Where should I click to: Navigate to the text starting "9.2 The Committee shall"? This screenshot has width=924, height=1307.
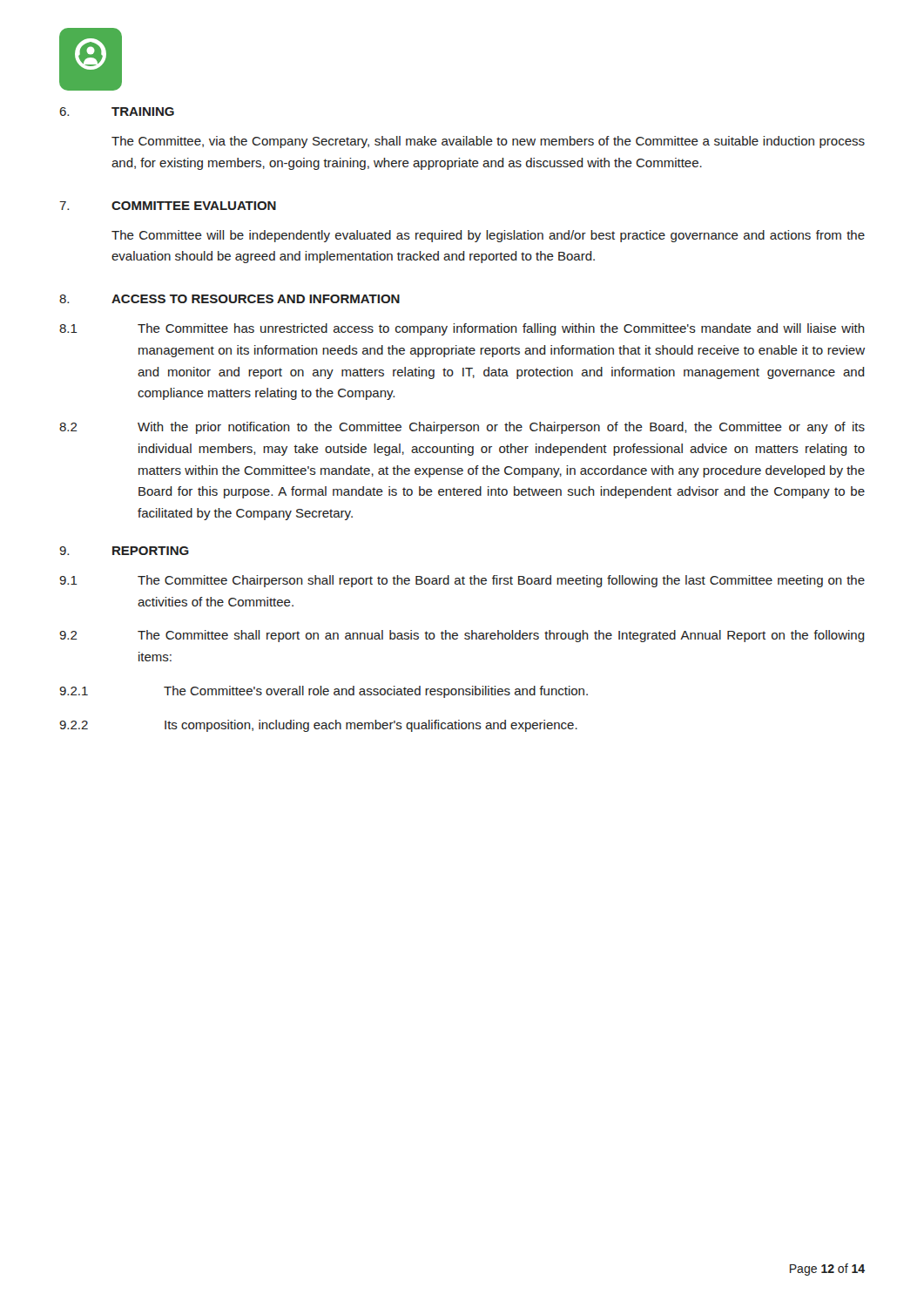(462, 647)
